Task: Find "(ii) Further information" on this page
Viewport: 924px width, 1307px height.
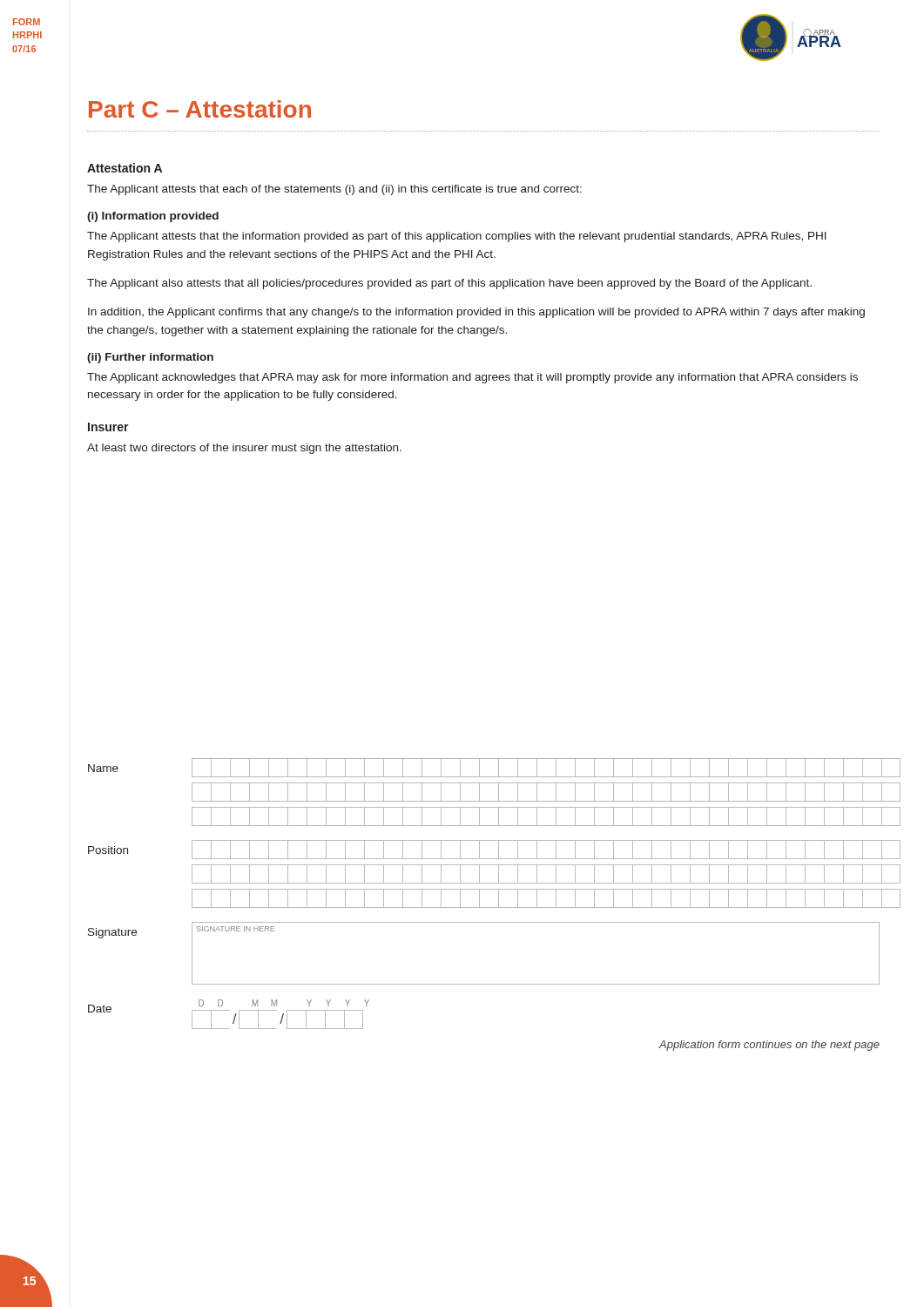Action: [x=150, y=356]
